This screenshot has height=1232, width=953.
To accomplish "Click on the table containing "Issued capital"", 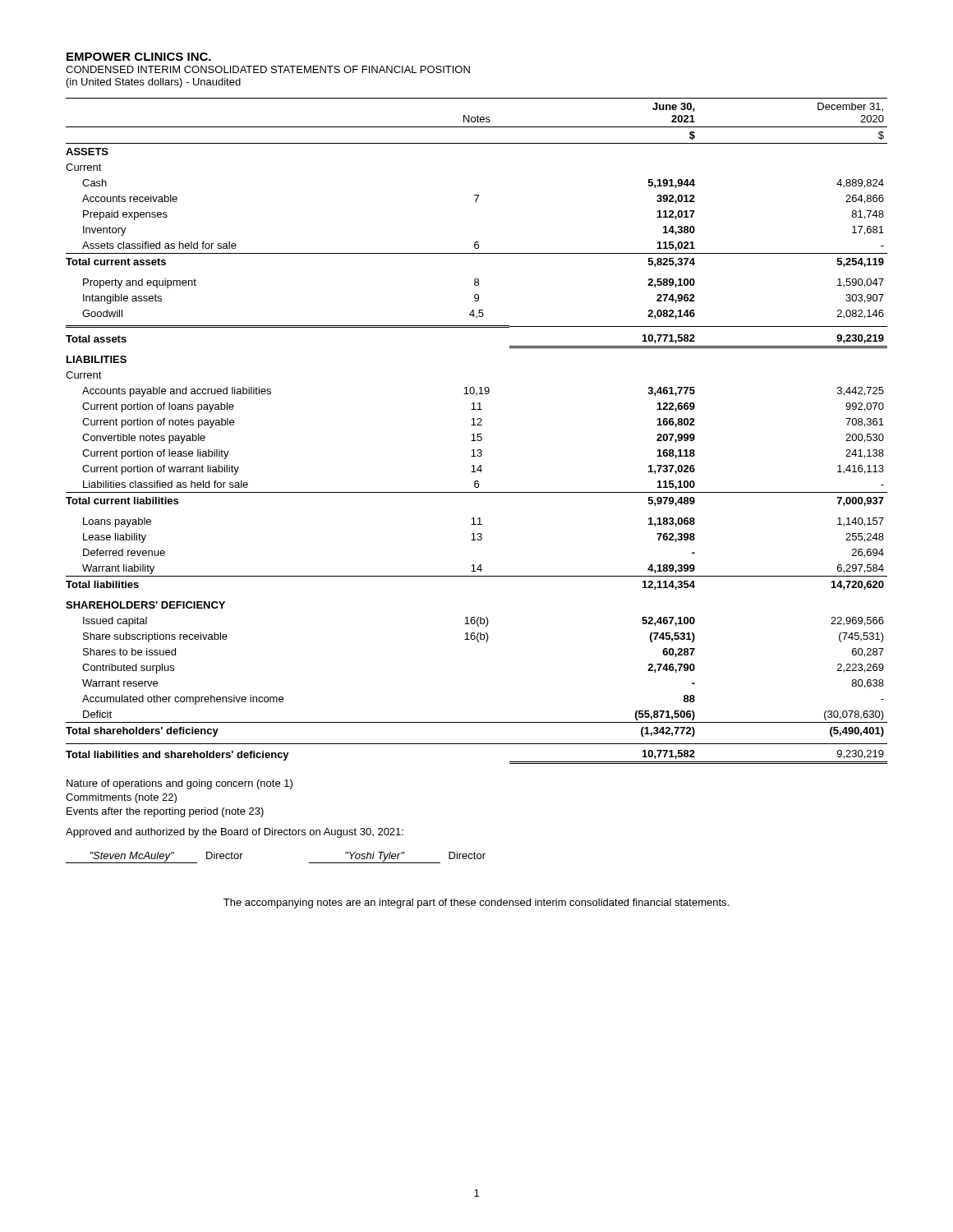I will [476, 431].
